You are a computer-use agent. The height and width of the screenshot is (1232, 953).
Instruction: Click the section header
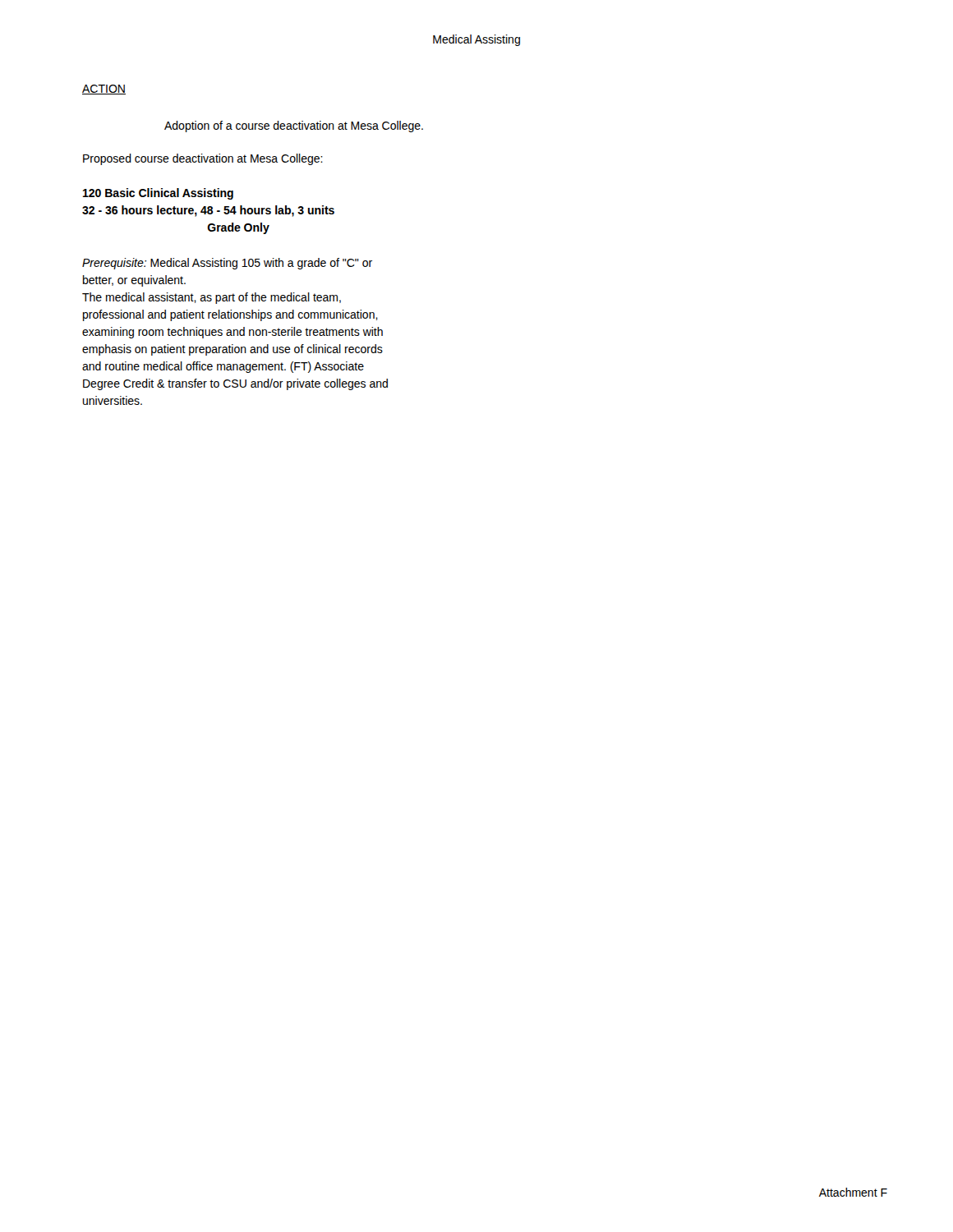(104, 89)
